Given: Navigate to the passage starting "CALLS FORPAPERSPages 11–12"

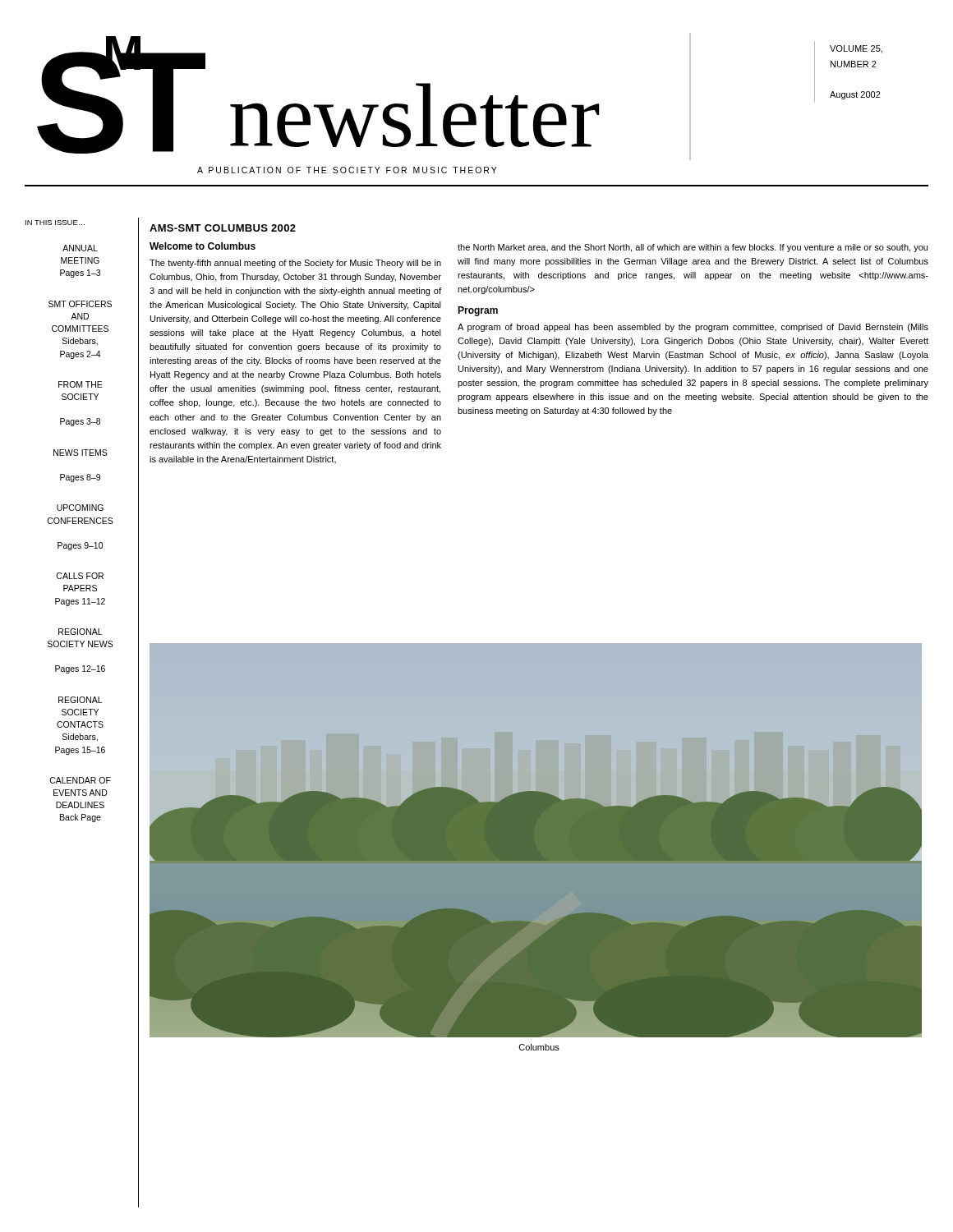Looking at the screenshot, I should click(x=80, y=588).
